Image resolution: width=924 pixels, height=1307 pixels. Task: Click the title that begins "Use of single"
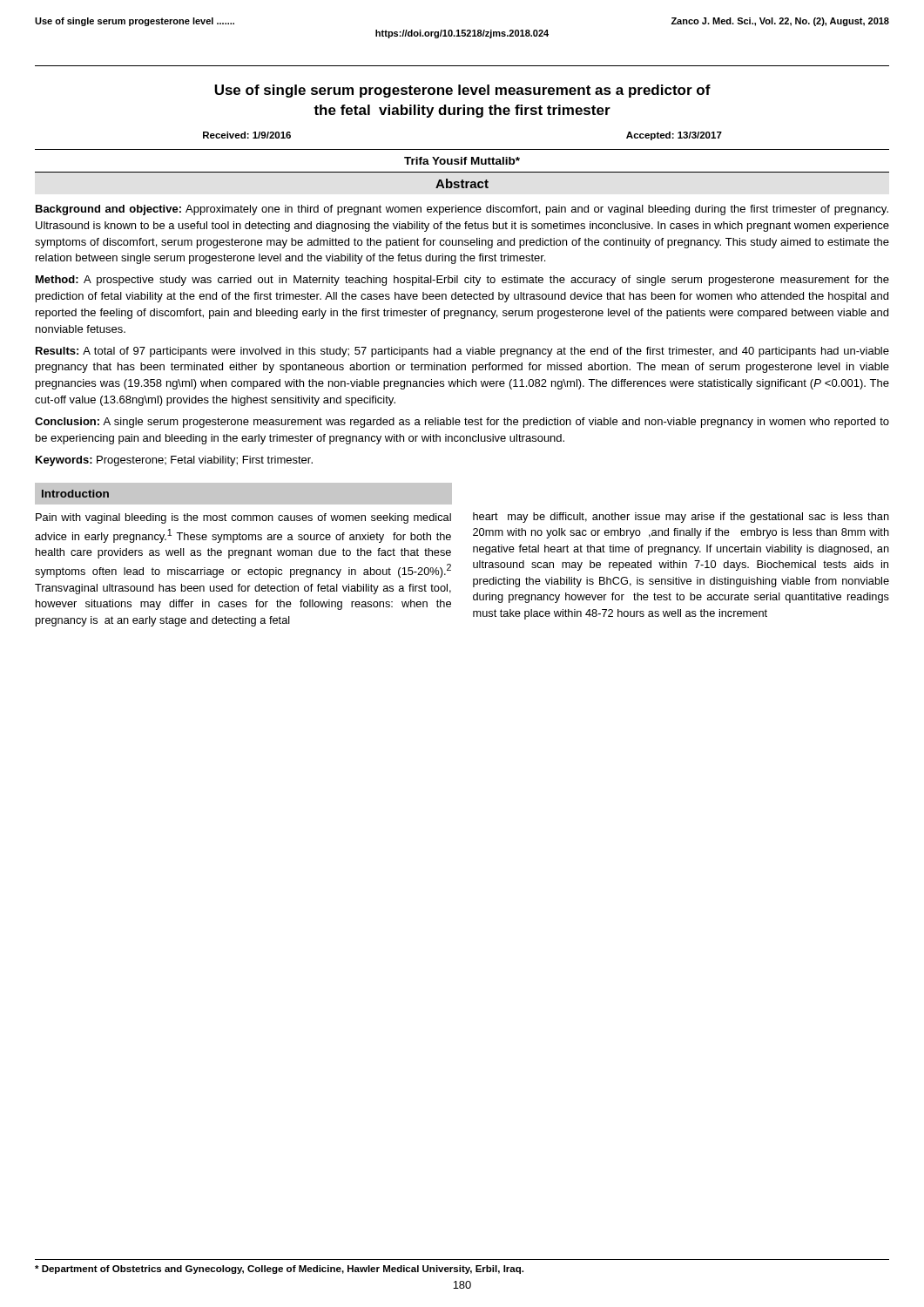(462, 101)
